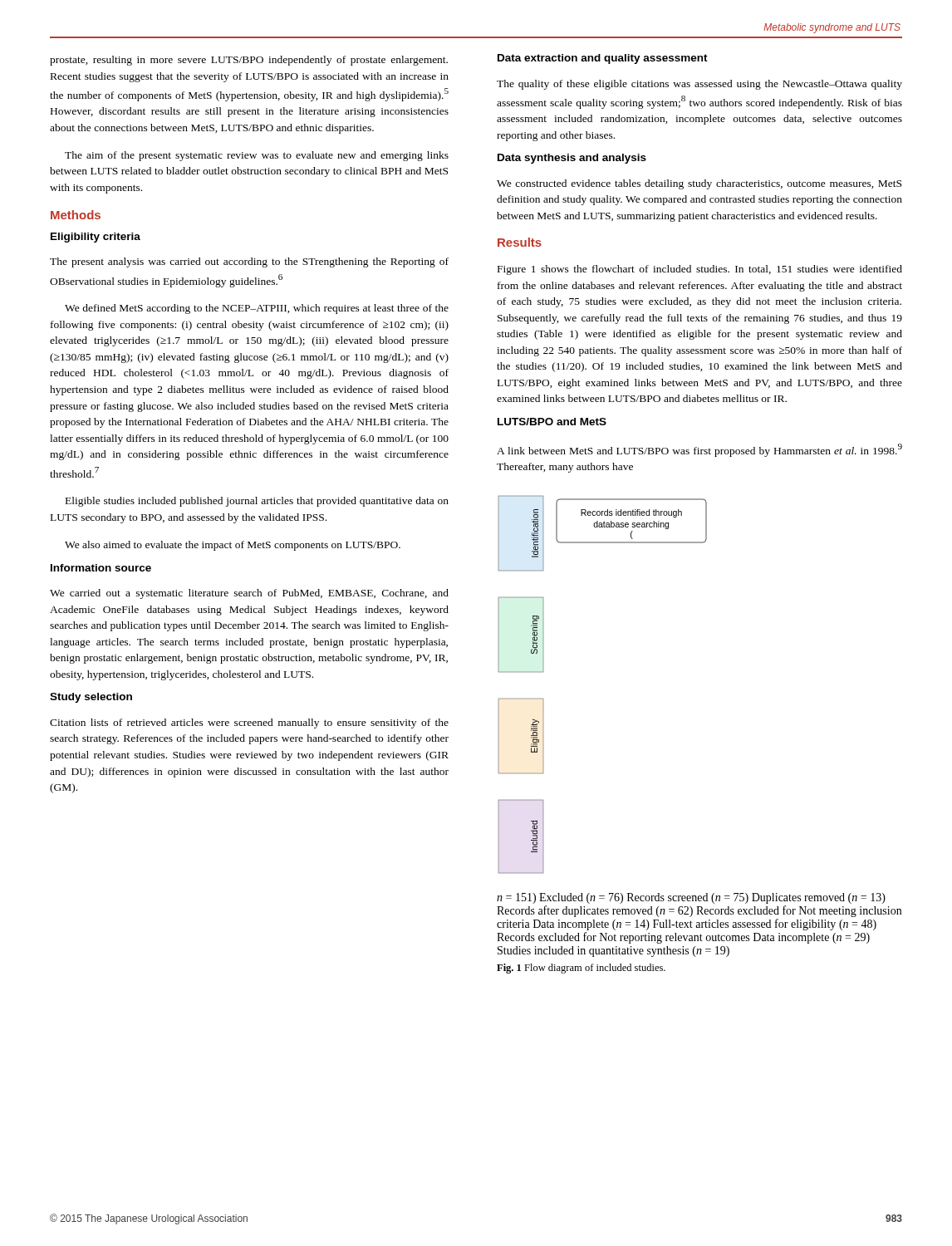Where does it say "Data synthesis and analysis"?
This screenshot has height=1246, width=952.
click(572, 158)
